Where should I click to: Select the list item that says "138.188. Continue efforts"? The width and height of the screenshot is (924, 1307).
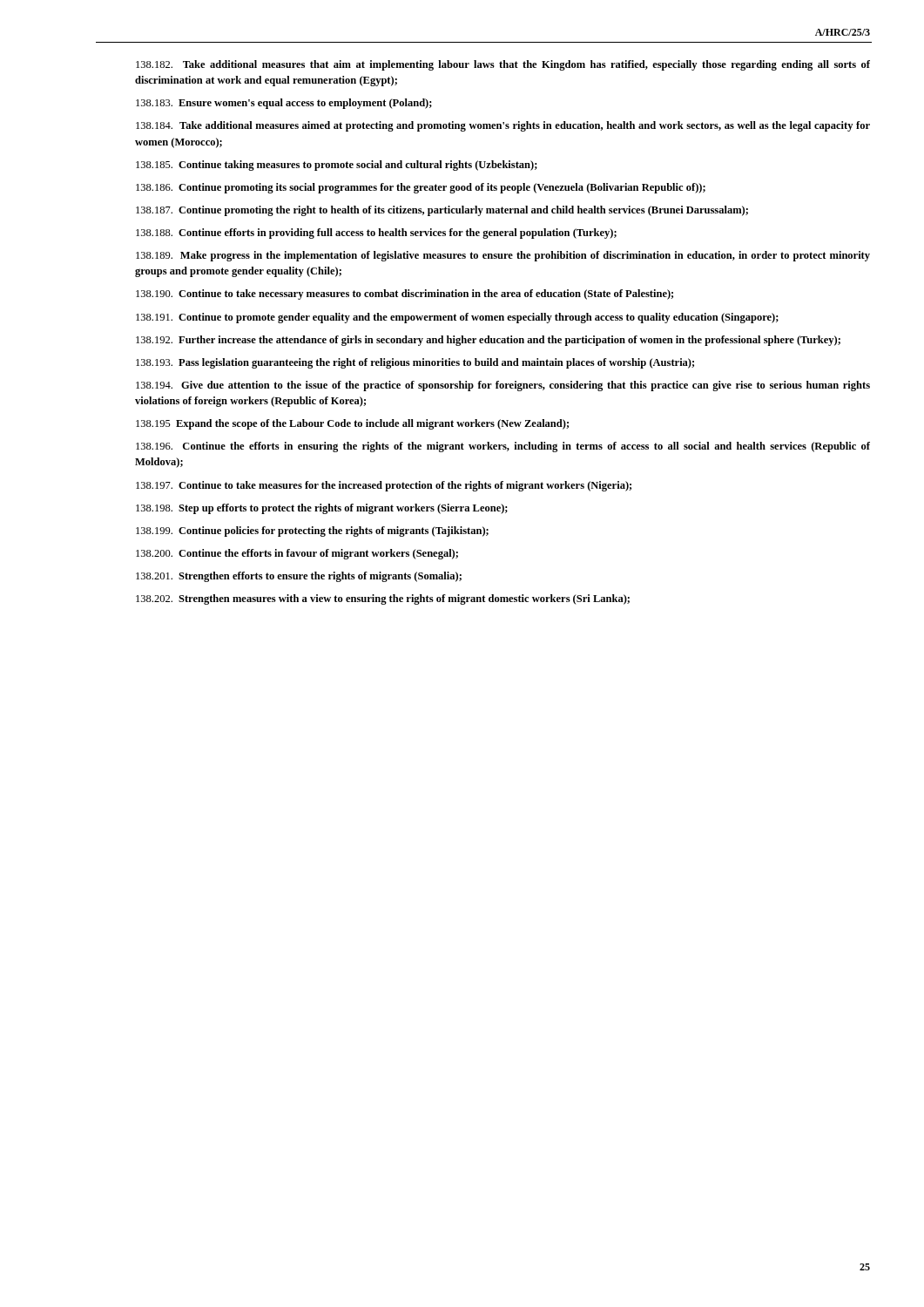point(376,233)
